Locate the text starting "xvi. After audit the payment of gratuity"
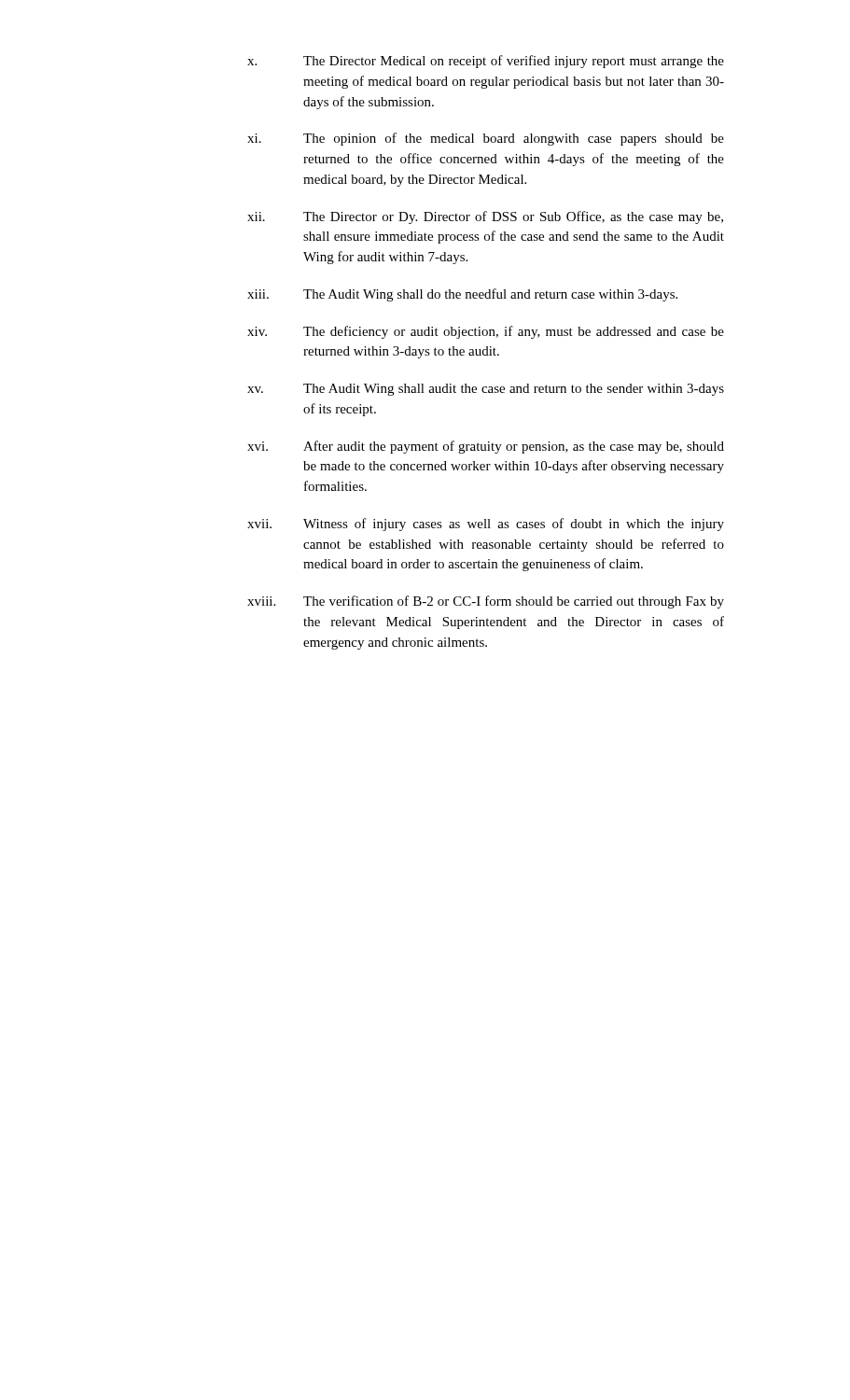 tap(486, 467)
